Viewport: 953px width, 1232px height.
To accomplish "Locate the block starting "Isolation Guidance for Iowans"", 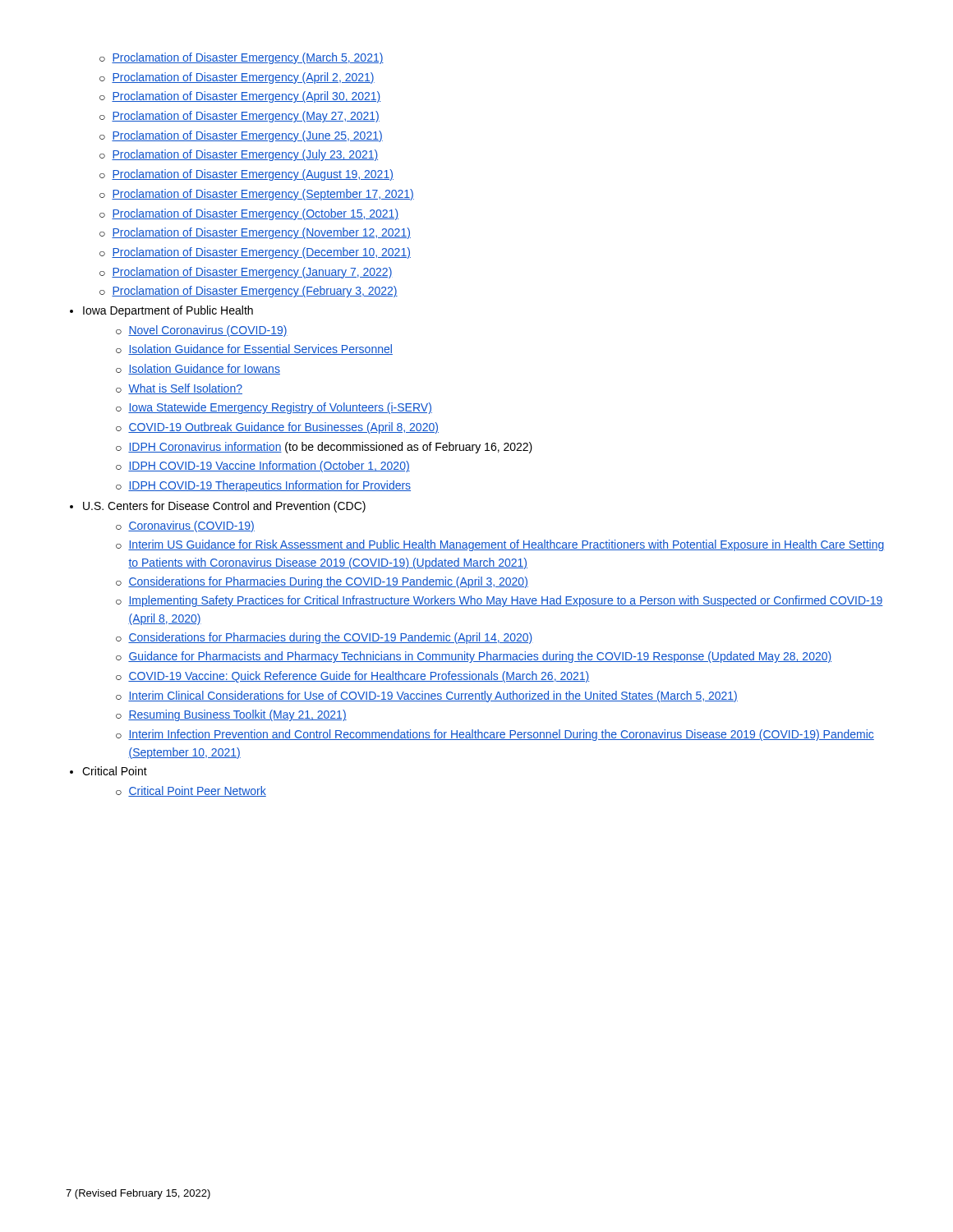I will (x=204, y=369).
